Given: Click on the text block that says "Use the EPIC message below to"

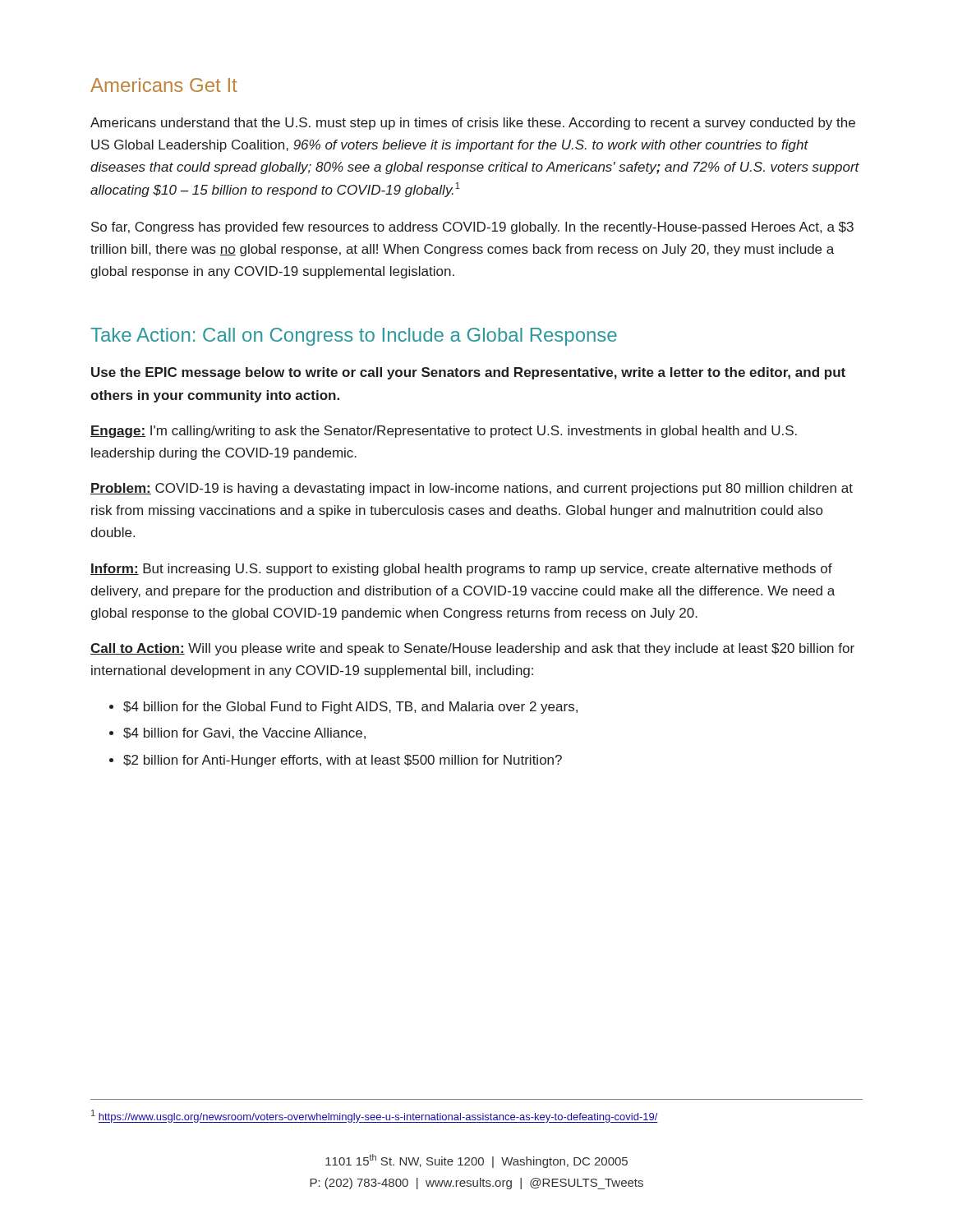Looking at the screenshot, I should click(x=468, y=384).
